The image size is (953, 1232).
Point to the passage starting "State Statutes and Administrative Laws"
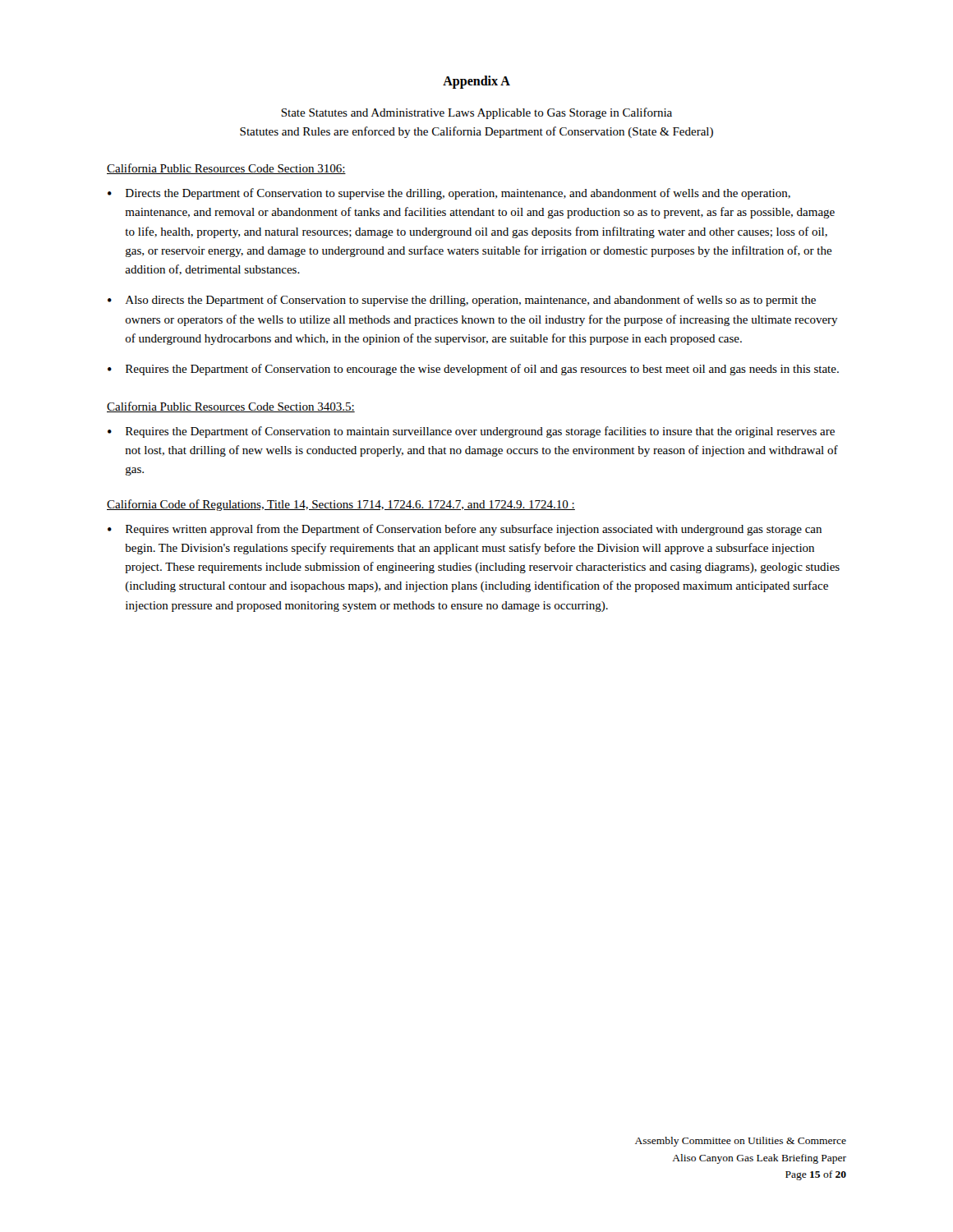[x=476, y=122]
